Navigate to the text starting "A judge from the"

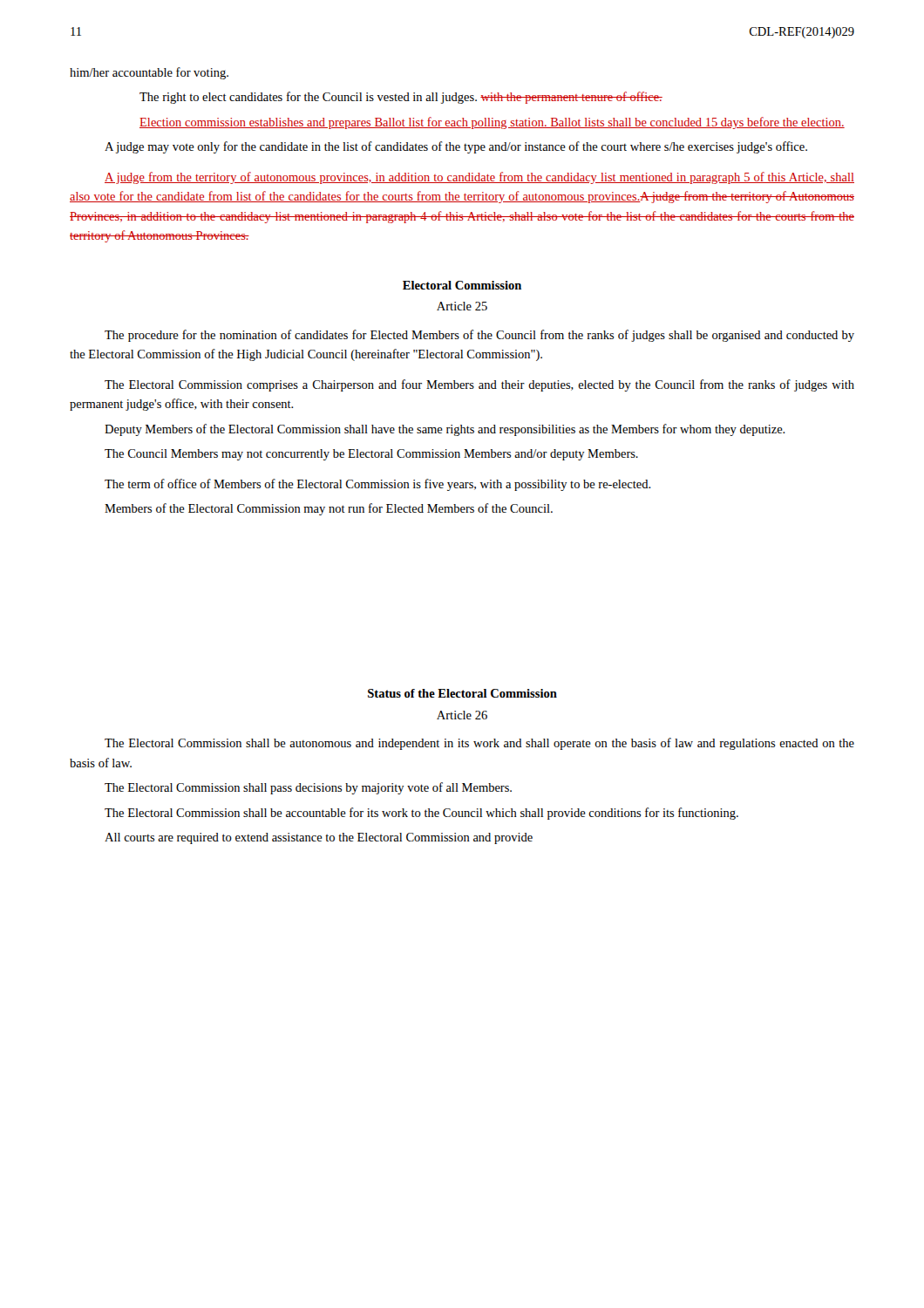pyautogui.click(x=462, y=206)
